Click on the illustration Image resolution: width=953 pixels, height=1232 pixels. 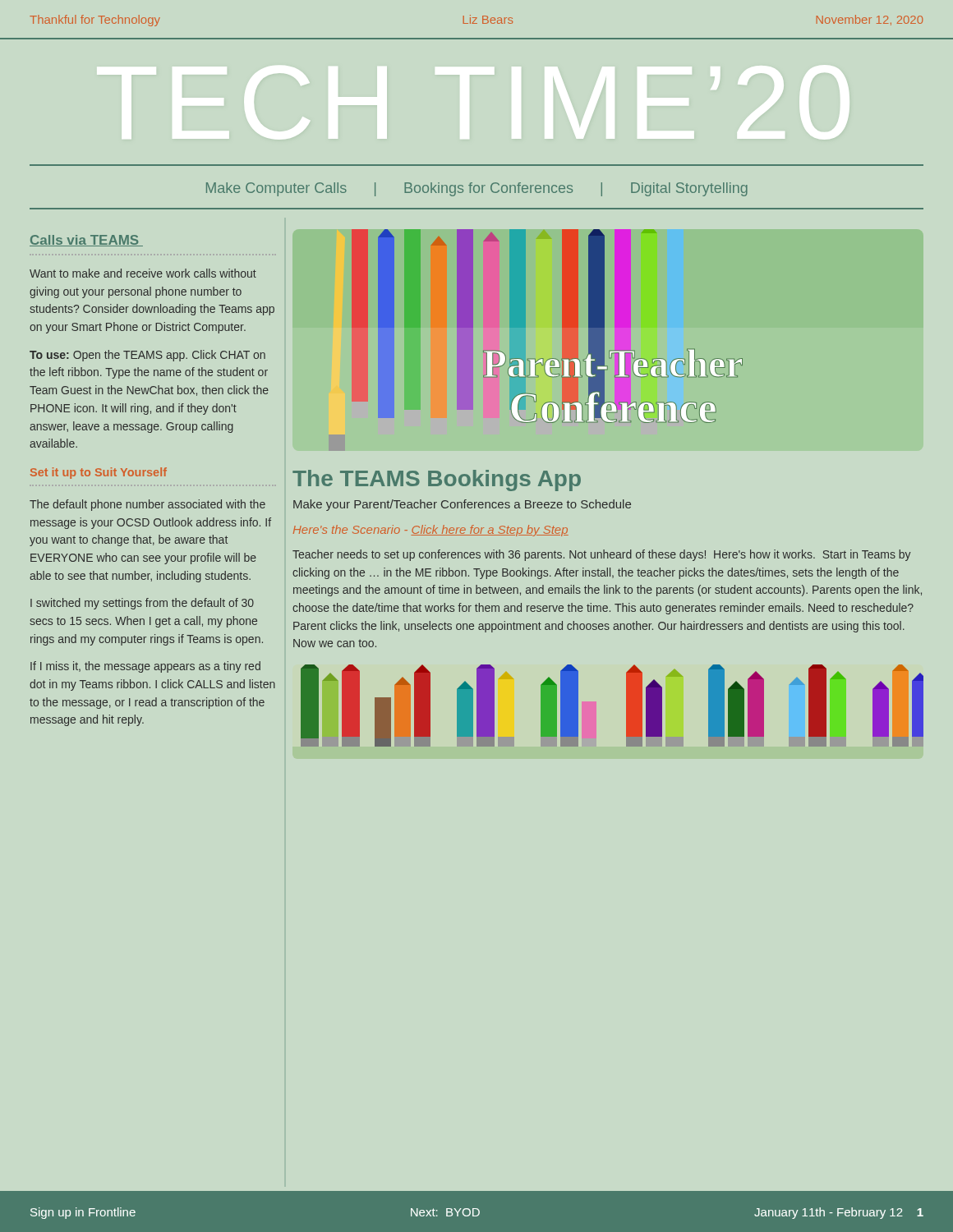tap(608, 712)
